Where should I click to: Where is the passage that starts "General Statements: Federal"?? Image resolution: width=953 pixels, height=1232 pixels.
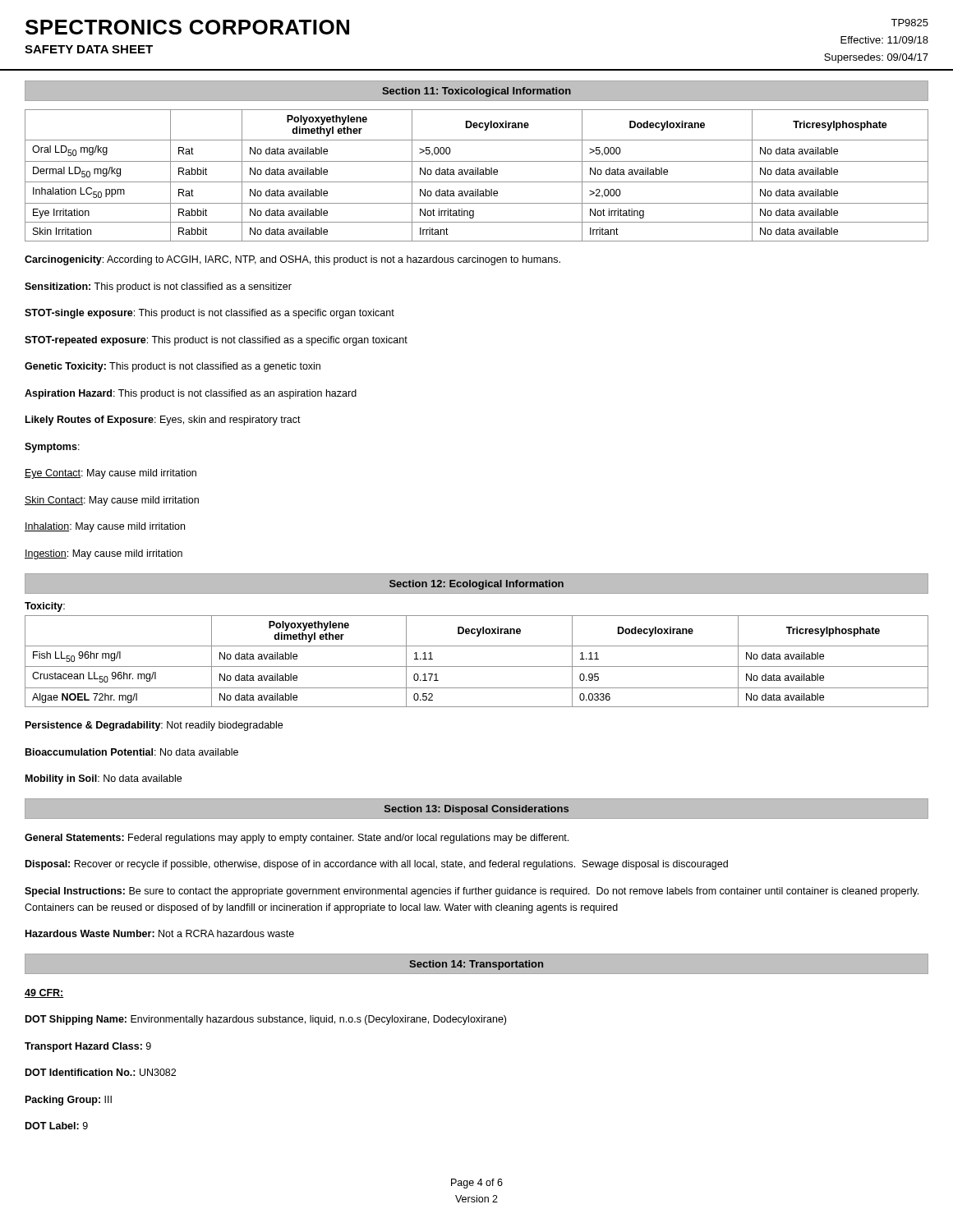tap(476, 886)
